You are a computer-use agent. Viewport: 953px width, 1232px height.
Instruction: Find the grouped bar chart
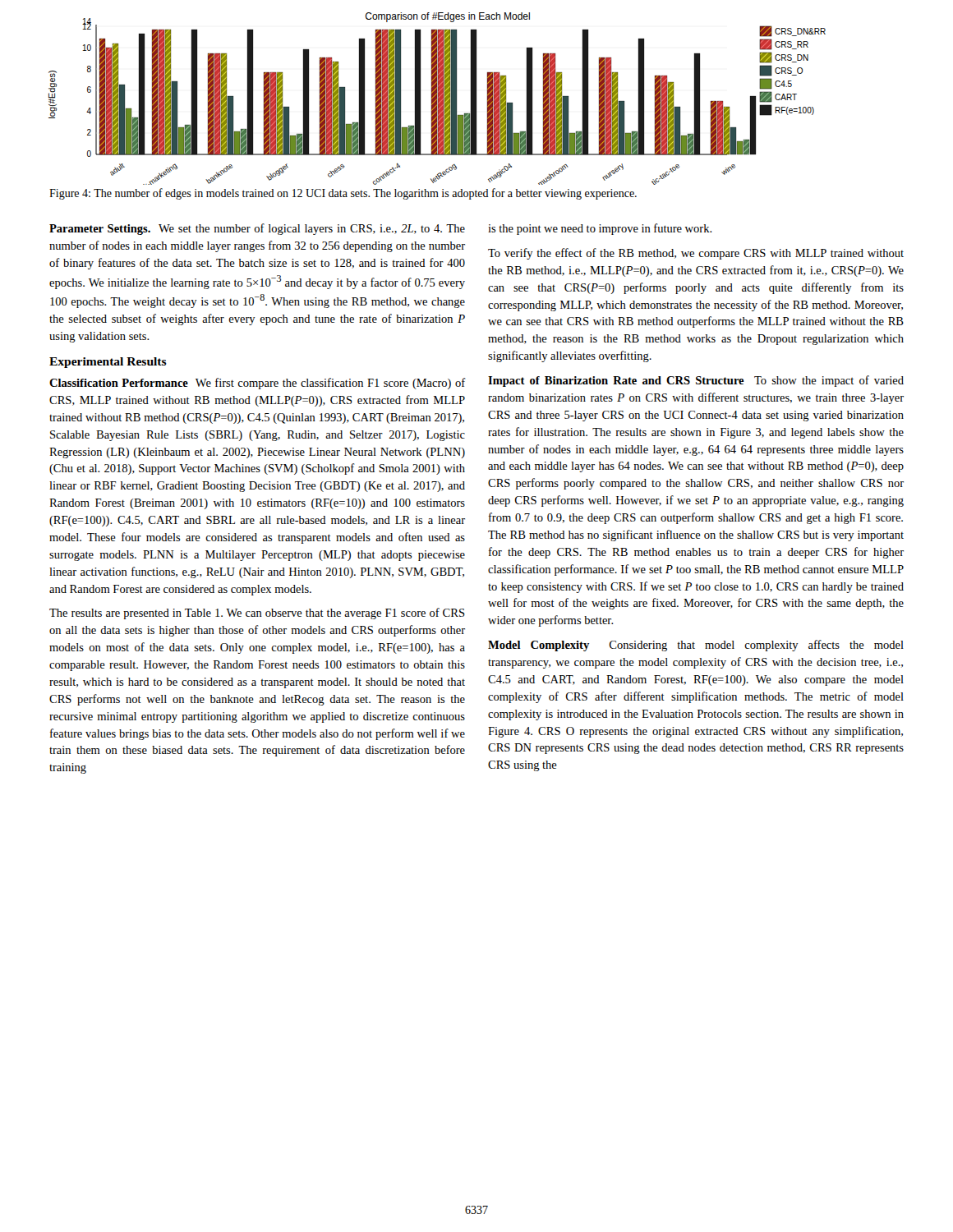click(x=476, y=97)
